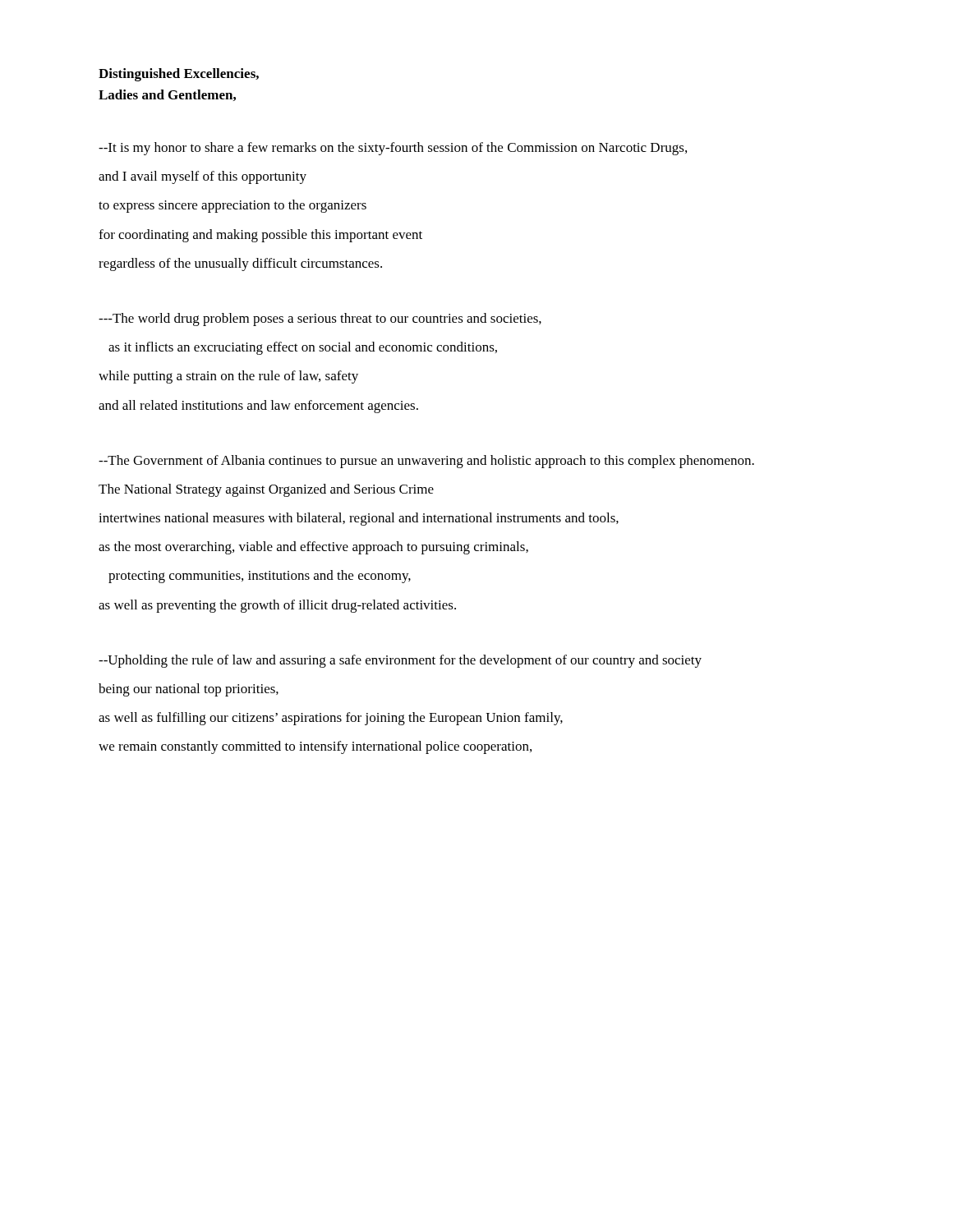Find the text block that says "to express sincere appreciation to"

tap(233, 205)
